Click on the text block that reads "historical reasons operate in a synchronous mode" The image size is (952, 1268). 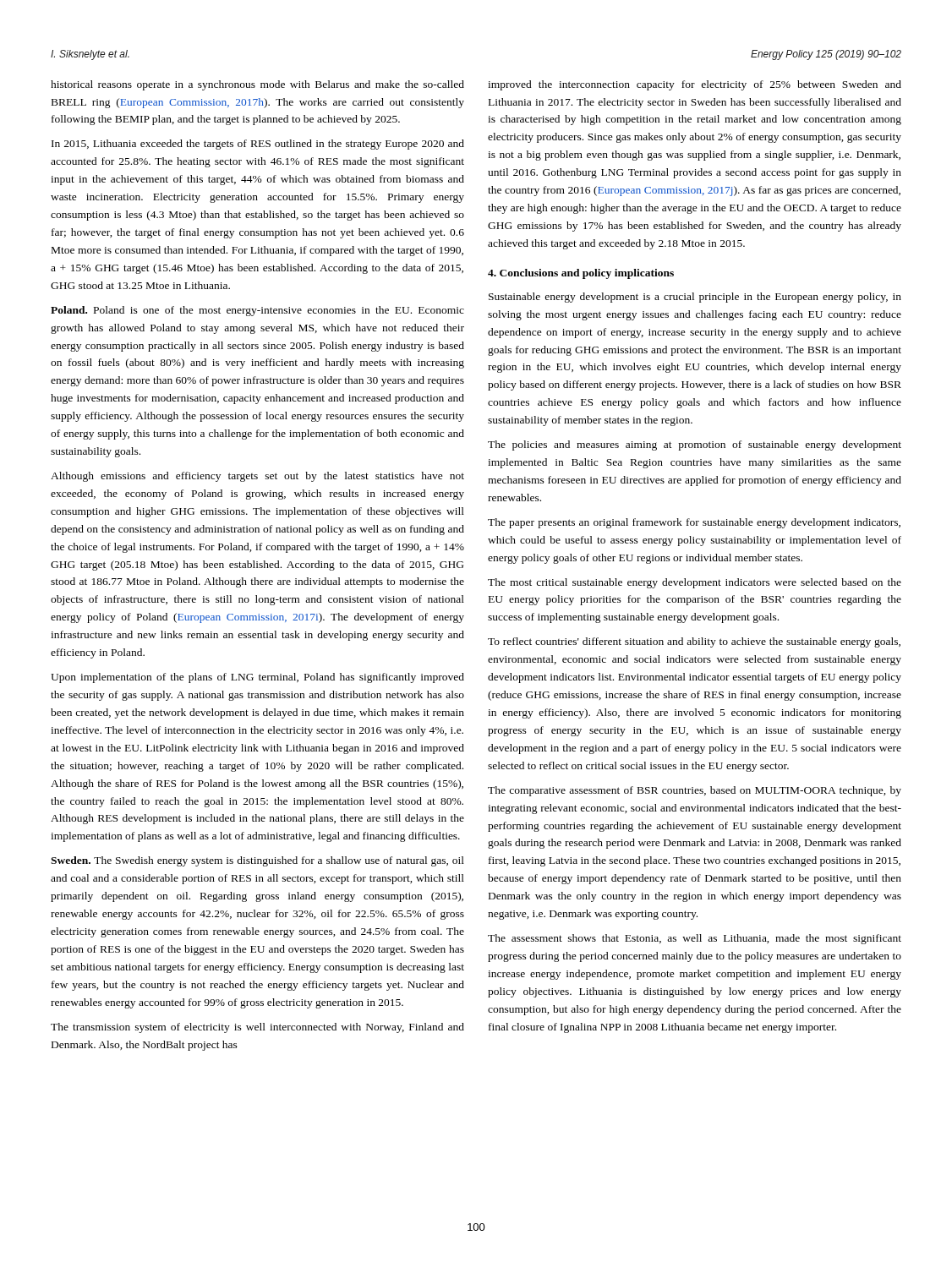(x=257, y=102)
